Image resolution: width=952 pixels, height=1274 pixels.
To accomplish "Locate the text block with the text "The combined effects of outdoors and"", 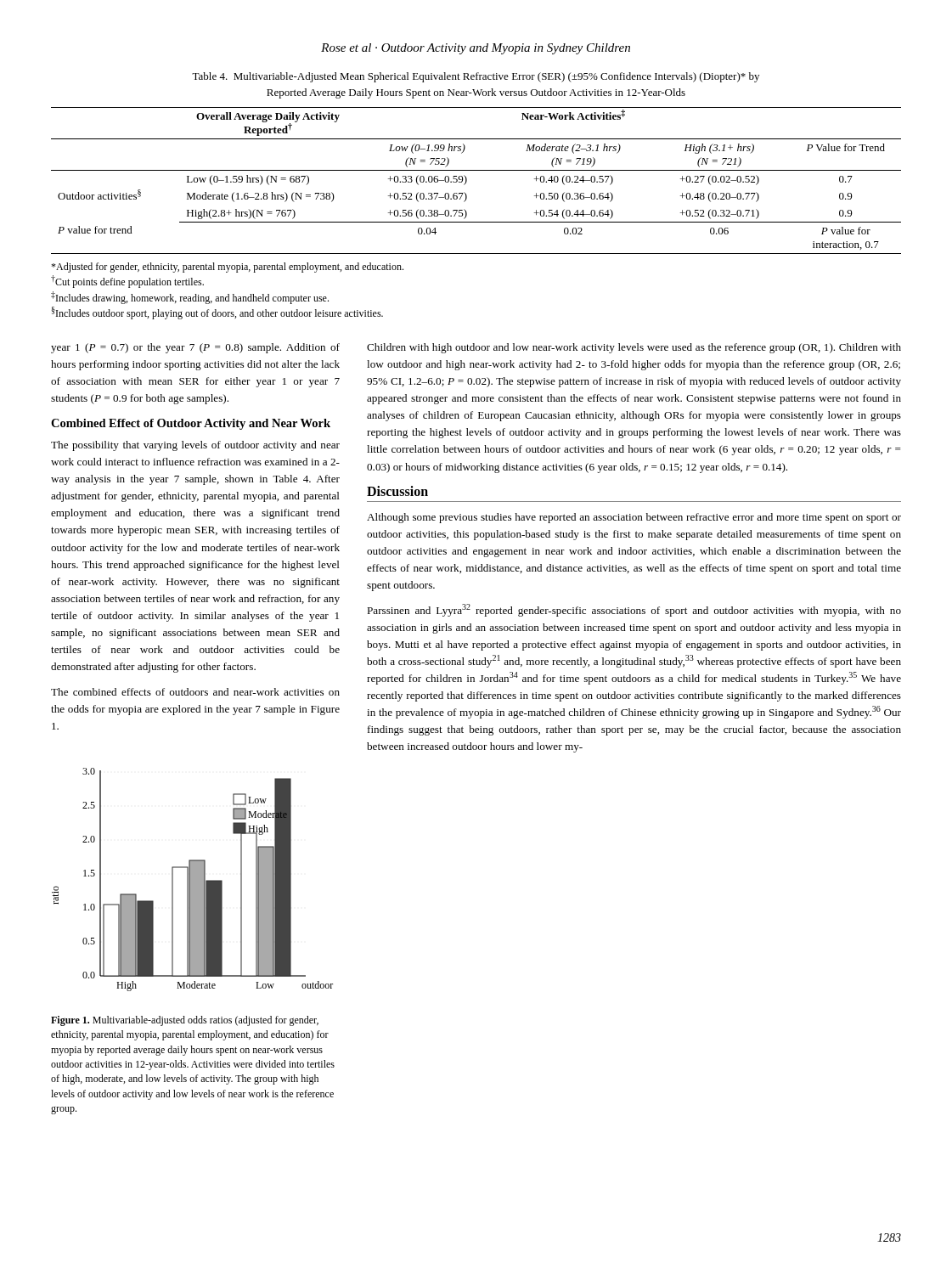I will pyautogui.click(x=195, y=709).
